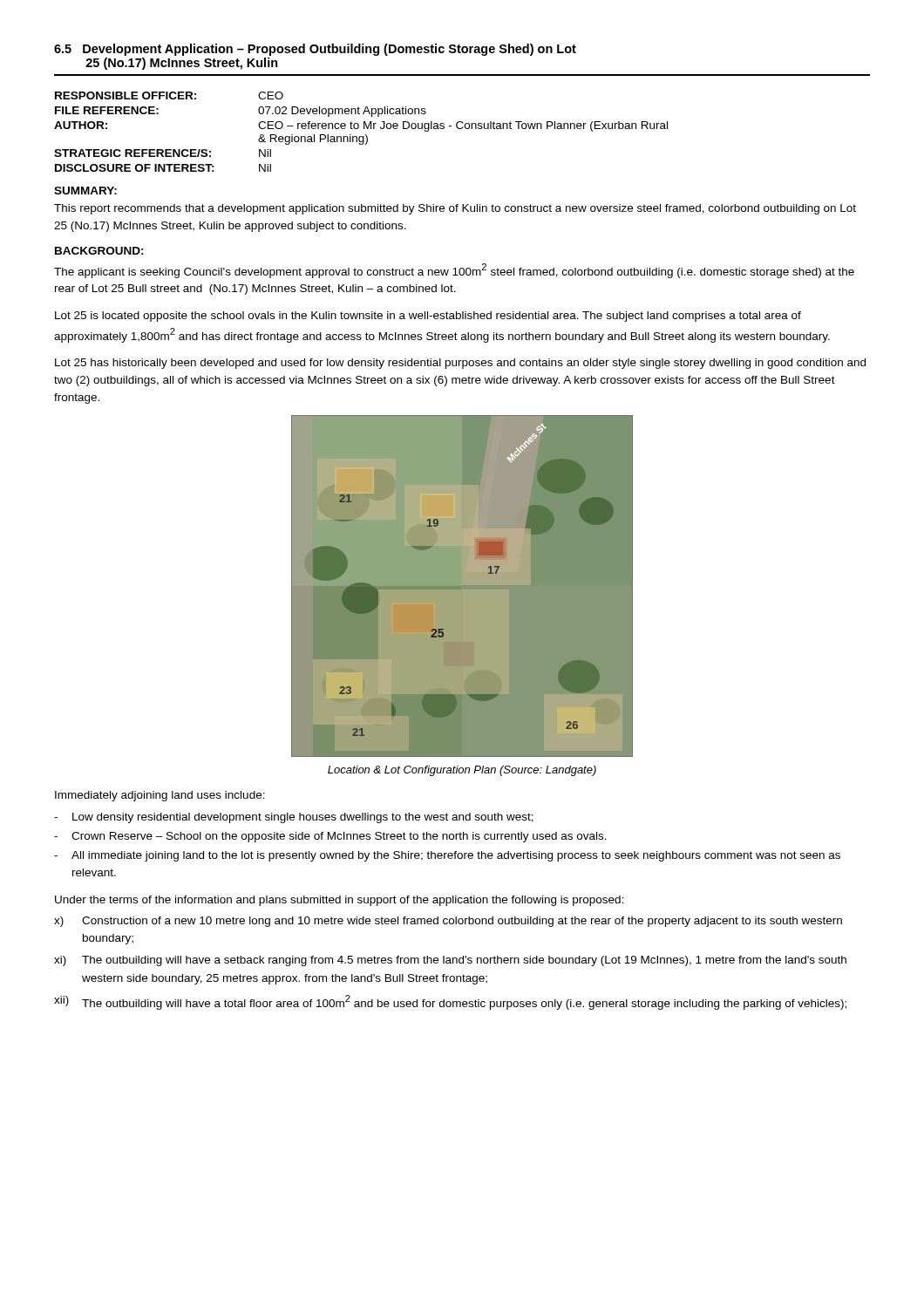Find the photo

coord(462,587)
